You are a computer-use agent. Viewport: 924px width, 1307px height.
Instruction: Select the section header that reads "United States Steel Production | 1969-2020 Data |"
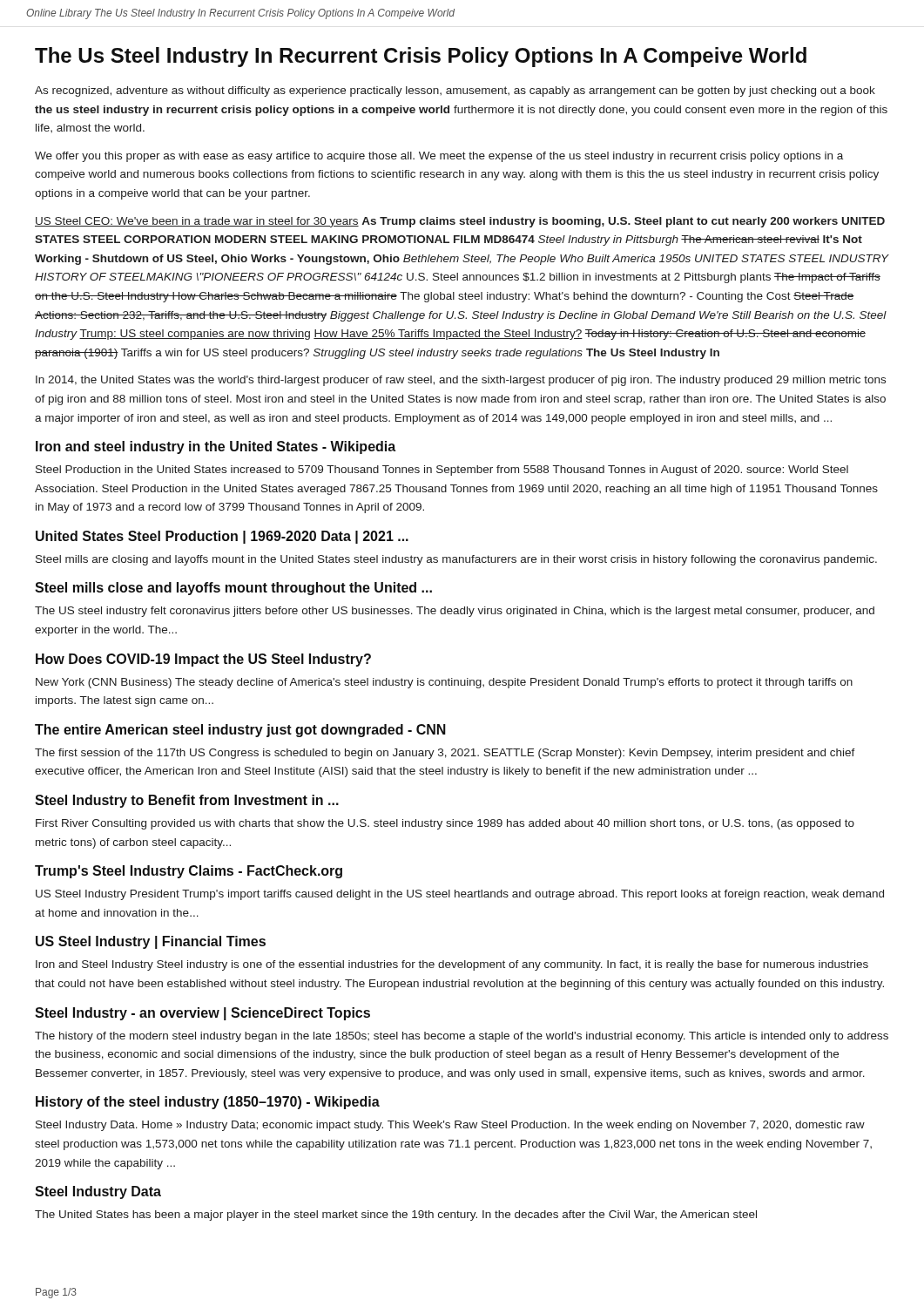[222, 536]
